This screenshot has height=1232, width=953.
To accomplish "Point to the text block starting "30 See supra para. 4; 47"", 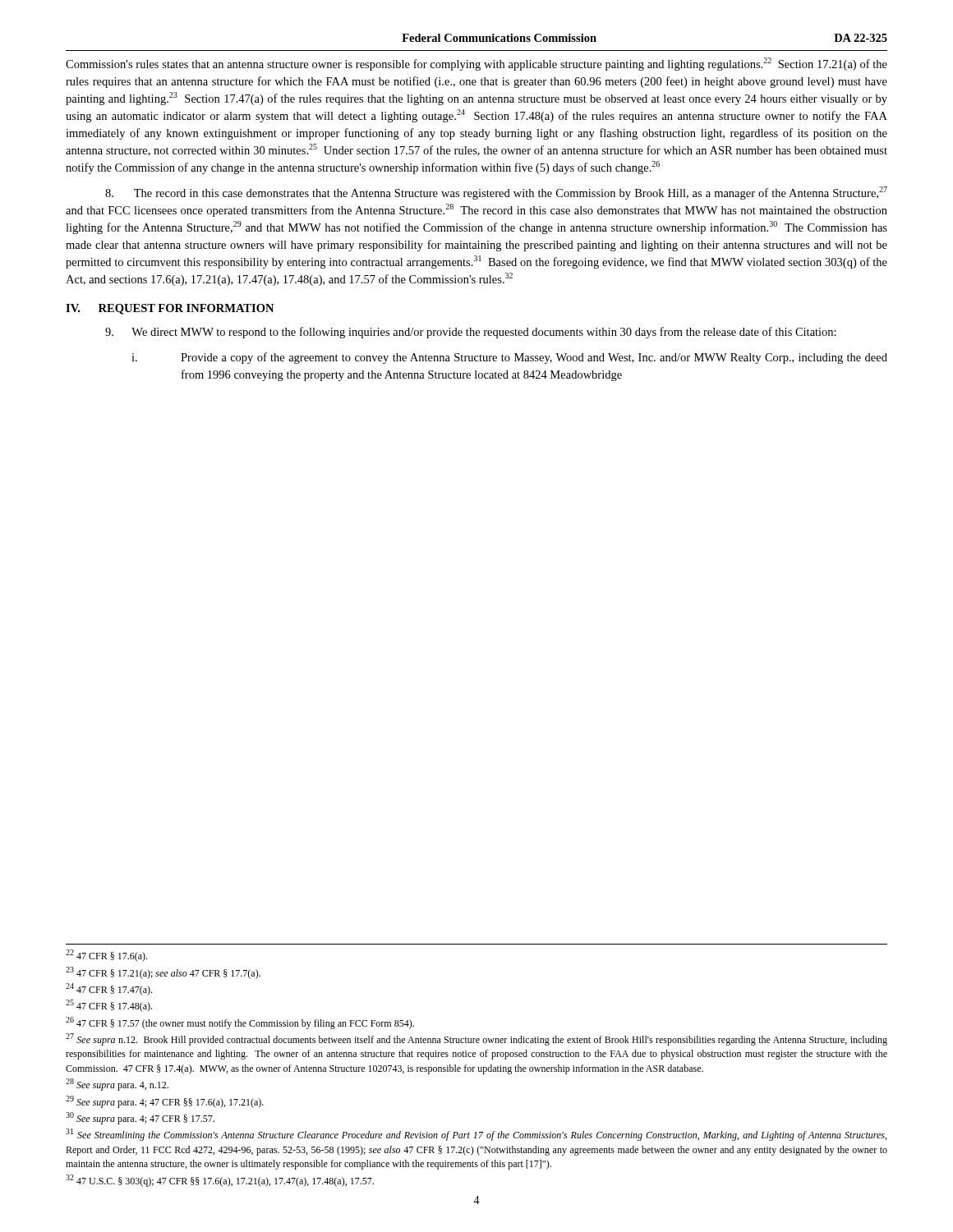I will (140, 1118).
